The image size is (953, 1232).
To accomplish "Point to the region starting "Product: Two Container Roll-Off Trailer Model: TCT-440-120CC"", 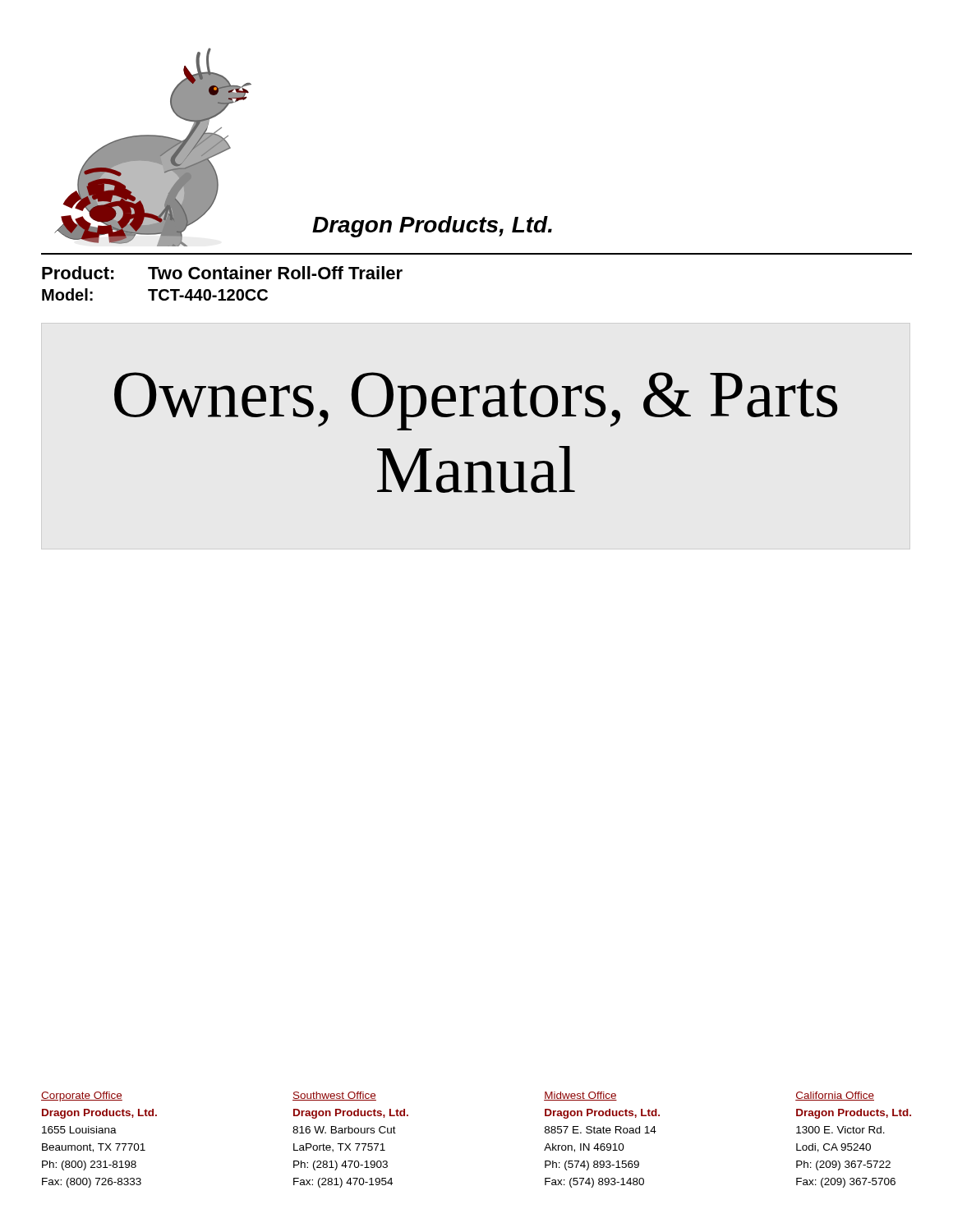I will [222, 273].
